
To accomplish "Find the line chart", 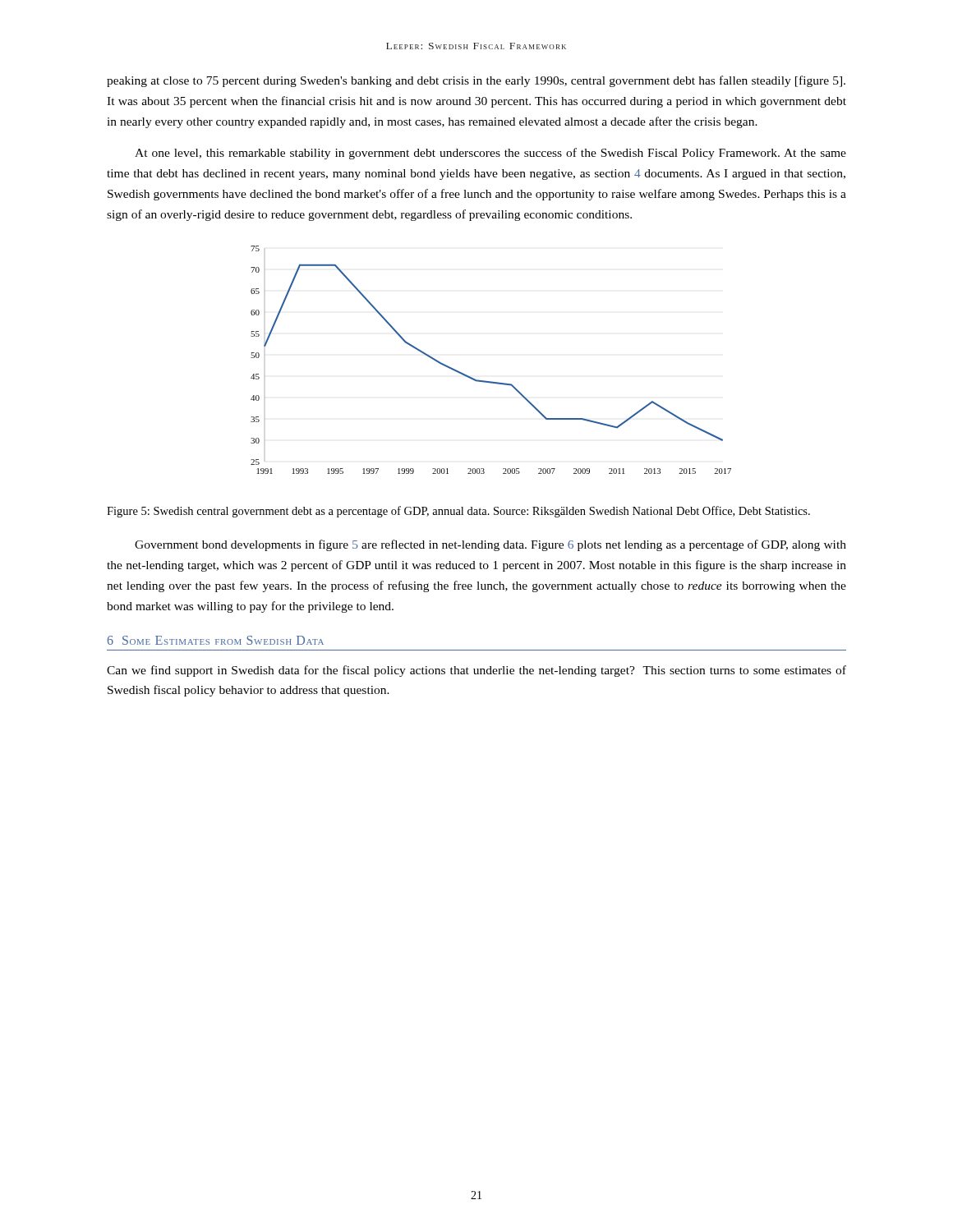I will (x=476, y=368).
